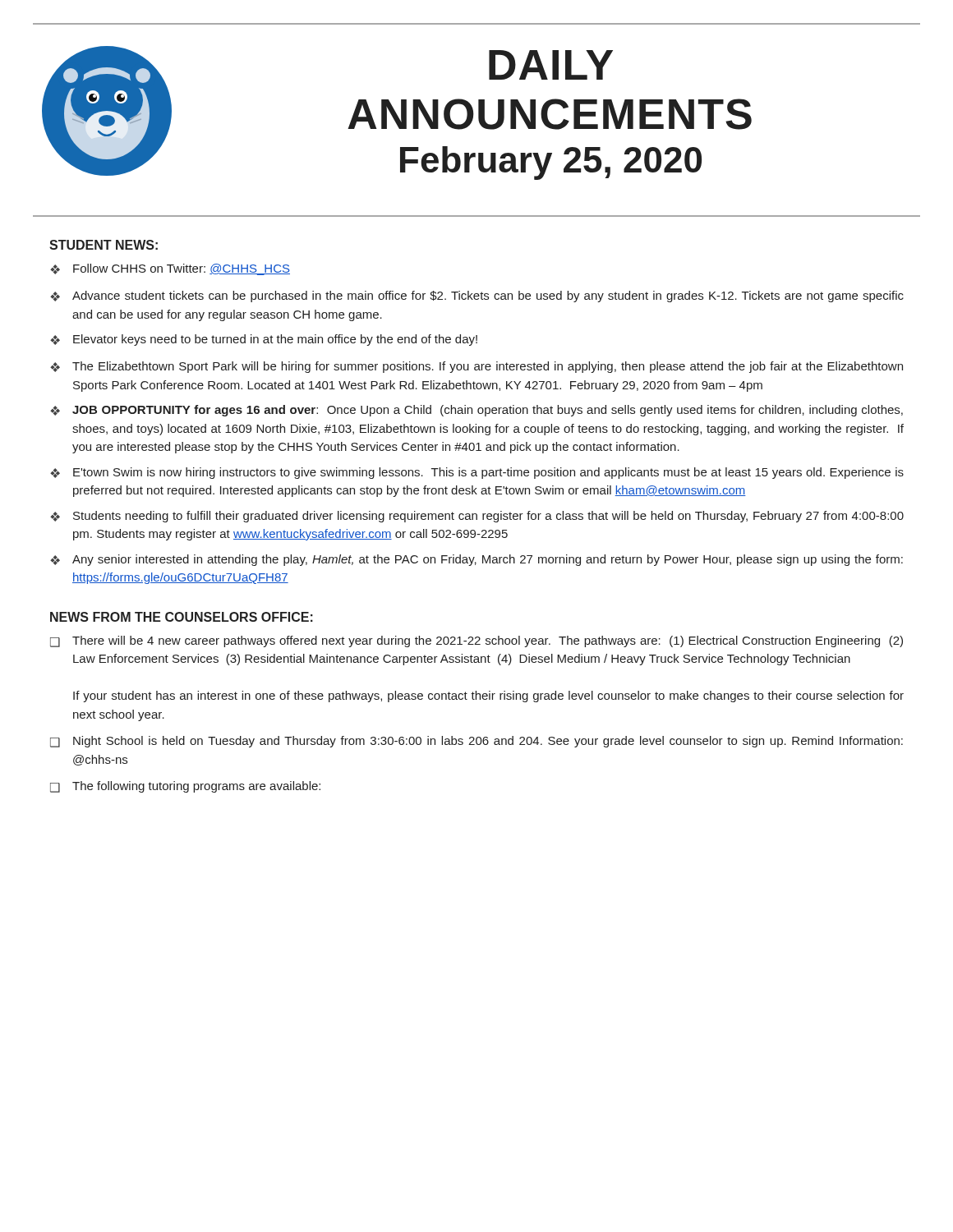Image resolution: width=953 pixels, height=1232 pixels.
Task: Locate the list item containing "❖ Students needing to fulfill their graduated driver"
Action: (476, 525)
